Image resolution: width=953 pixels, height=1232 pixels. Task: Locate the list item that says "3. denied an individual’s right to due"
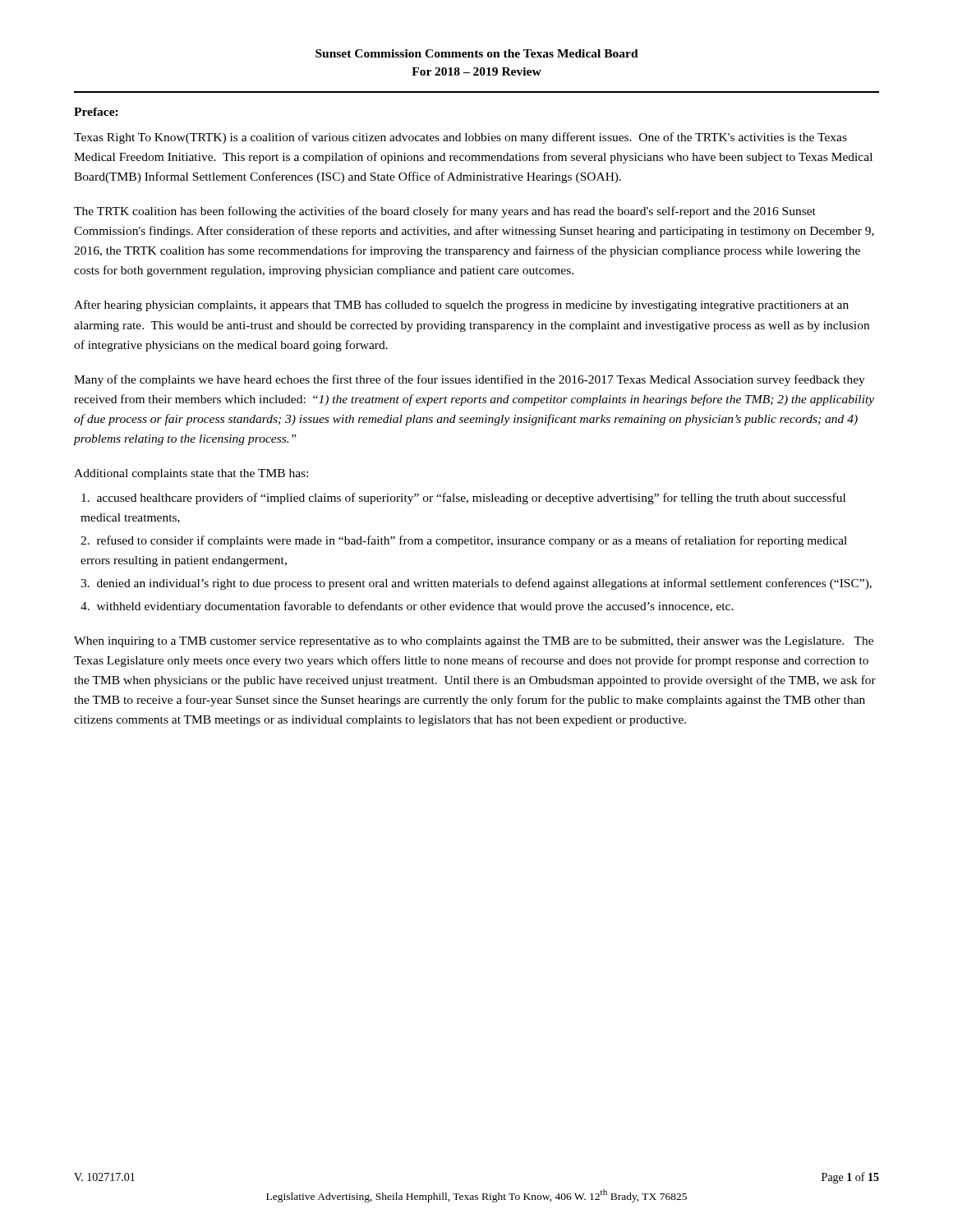point(476,582)
